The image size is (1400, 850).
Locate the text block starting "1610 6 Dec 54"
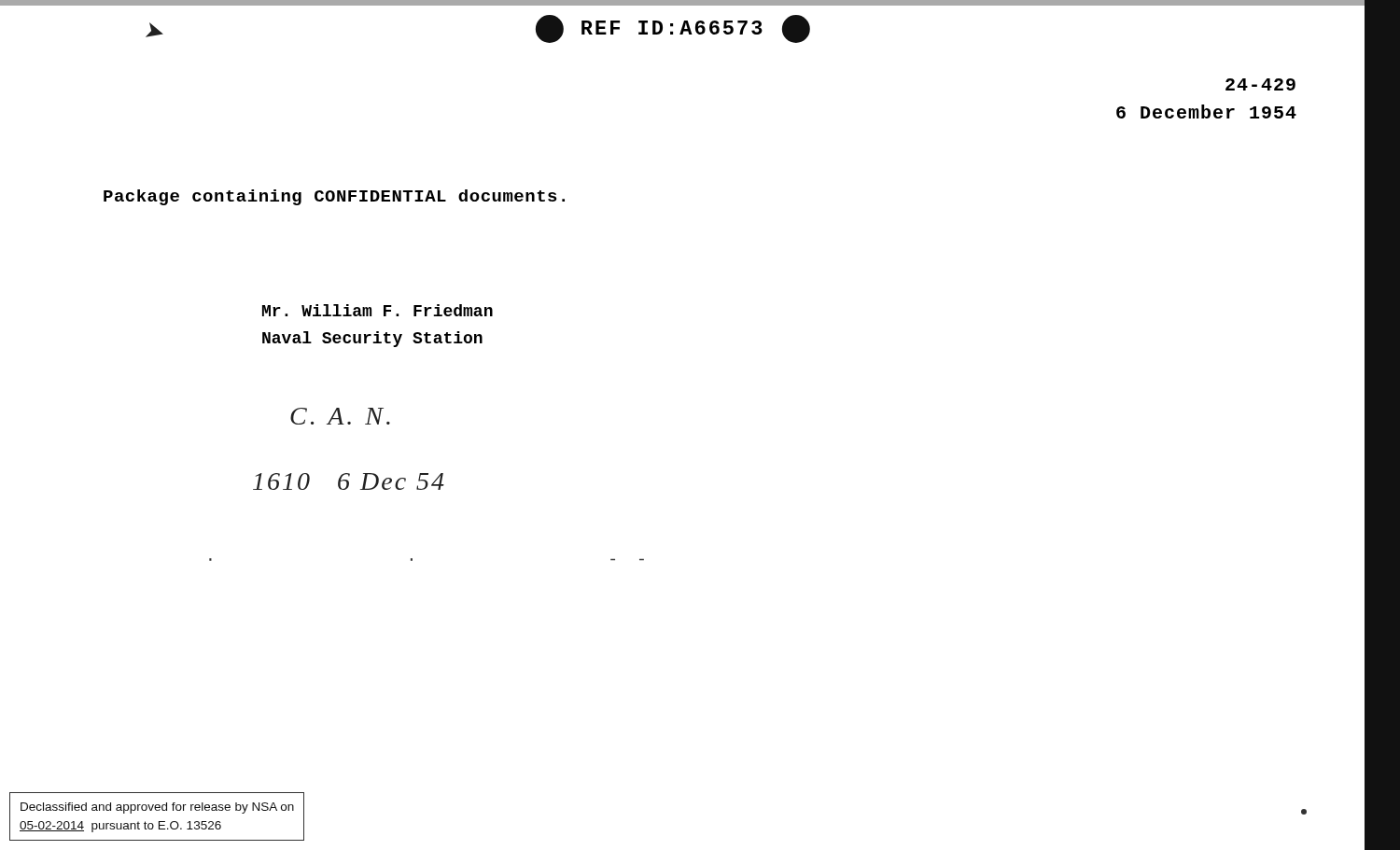tap(349, 481)
